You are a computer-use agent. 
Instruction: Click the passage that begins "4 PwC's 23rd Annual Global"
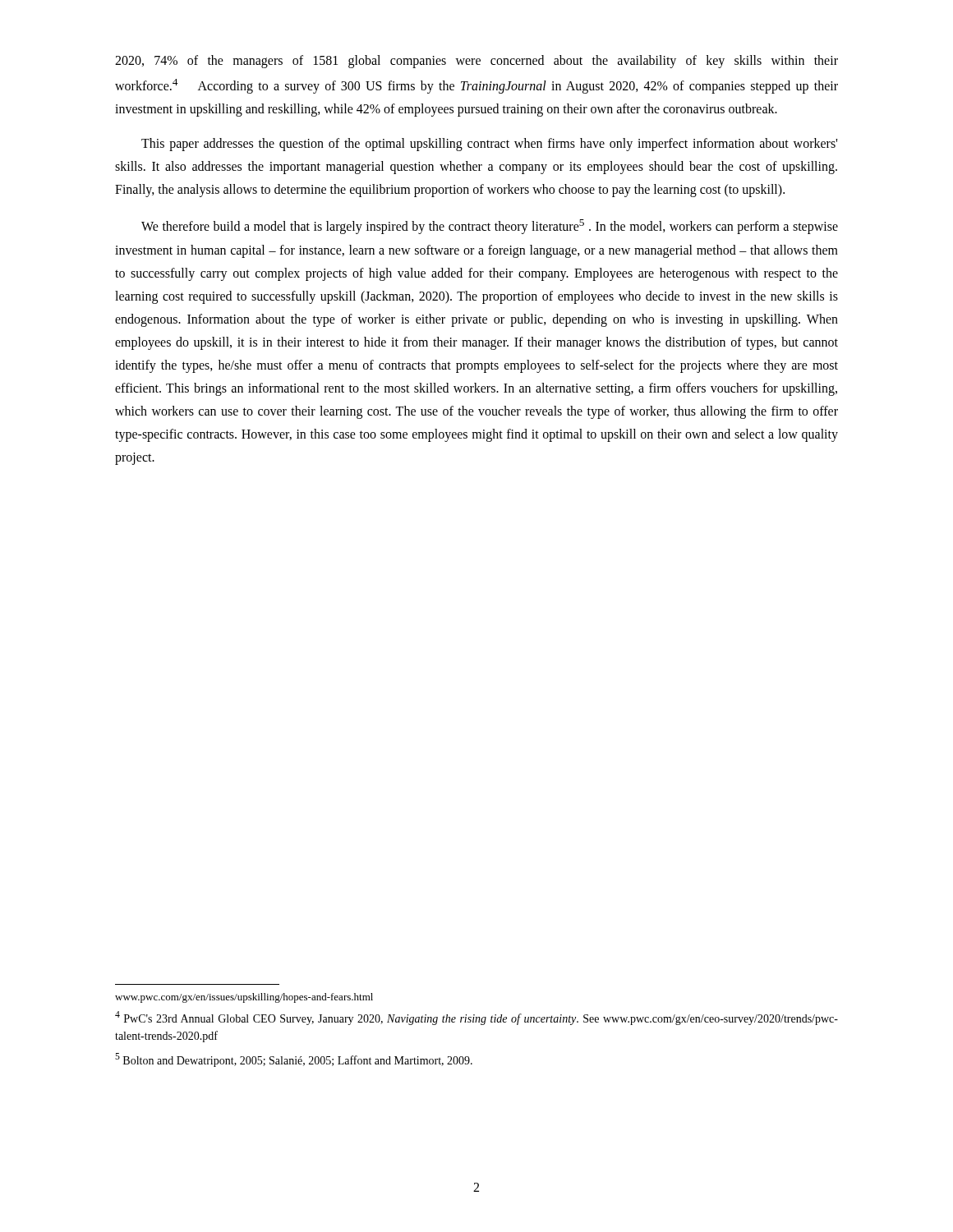pos(476,1026)
